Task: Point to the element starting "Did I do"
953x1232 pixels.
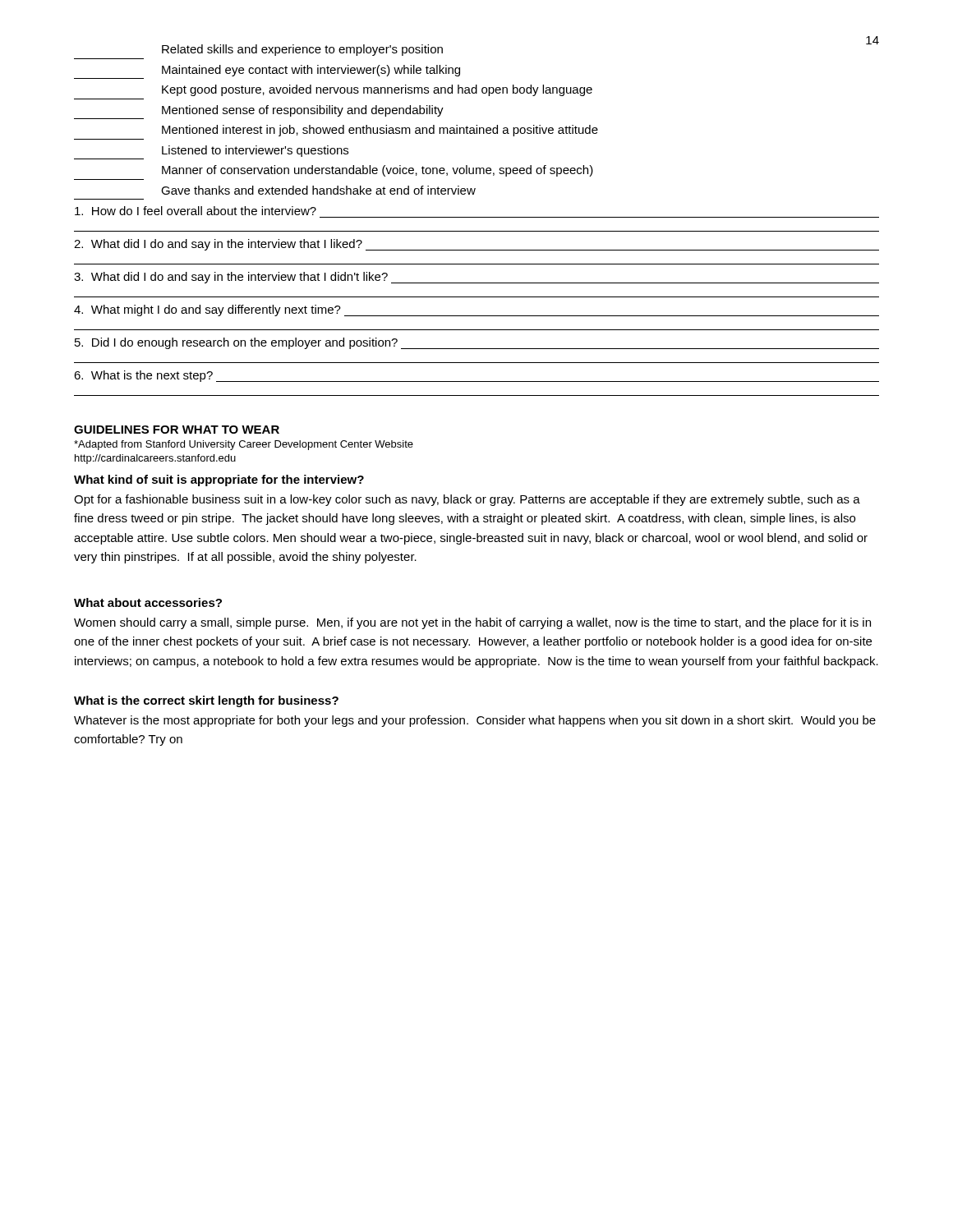Action: pos(476,349)
